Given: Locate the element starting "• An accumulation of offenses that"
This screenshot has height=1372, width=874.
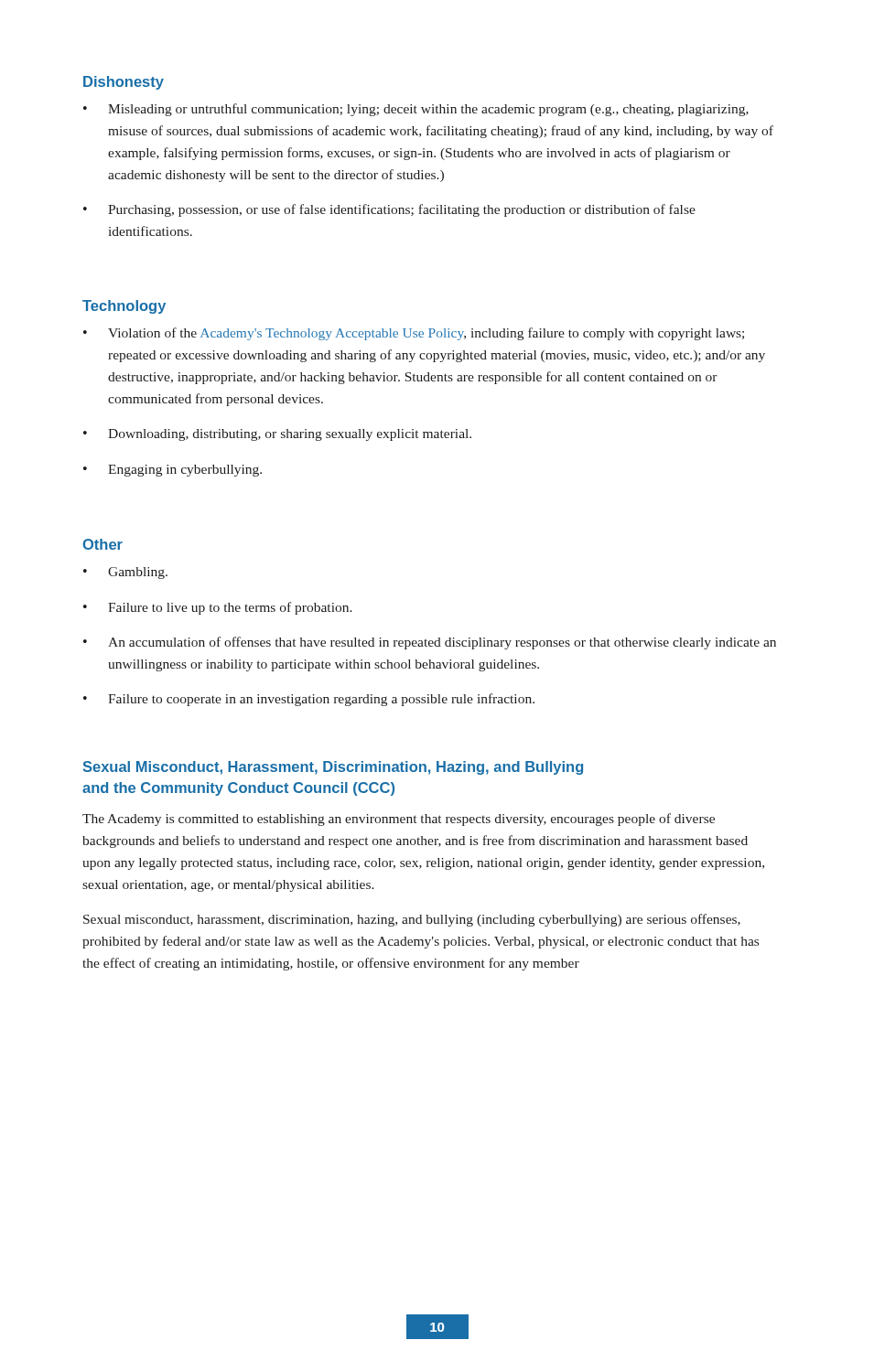Looking at the screenshot, I should click(430, 653).
